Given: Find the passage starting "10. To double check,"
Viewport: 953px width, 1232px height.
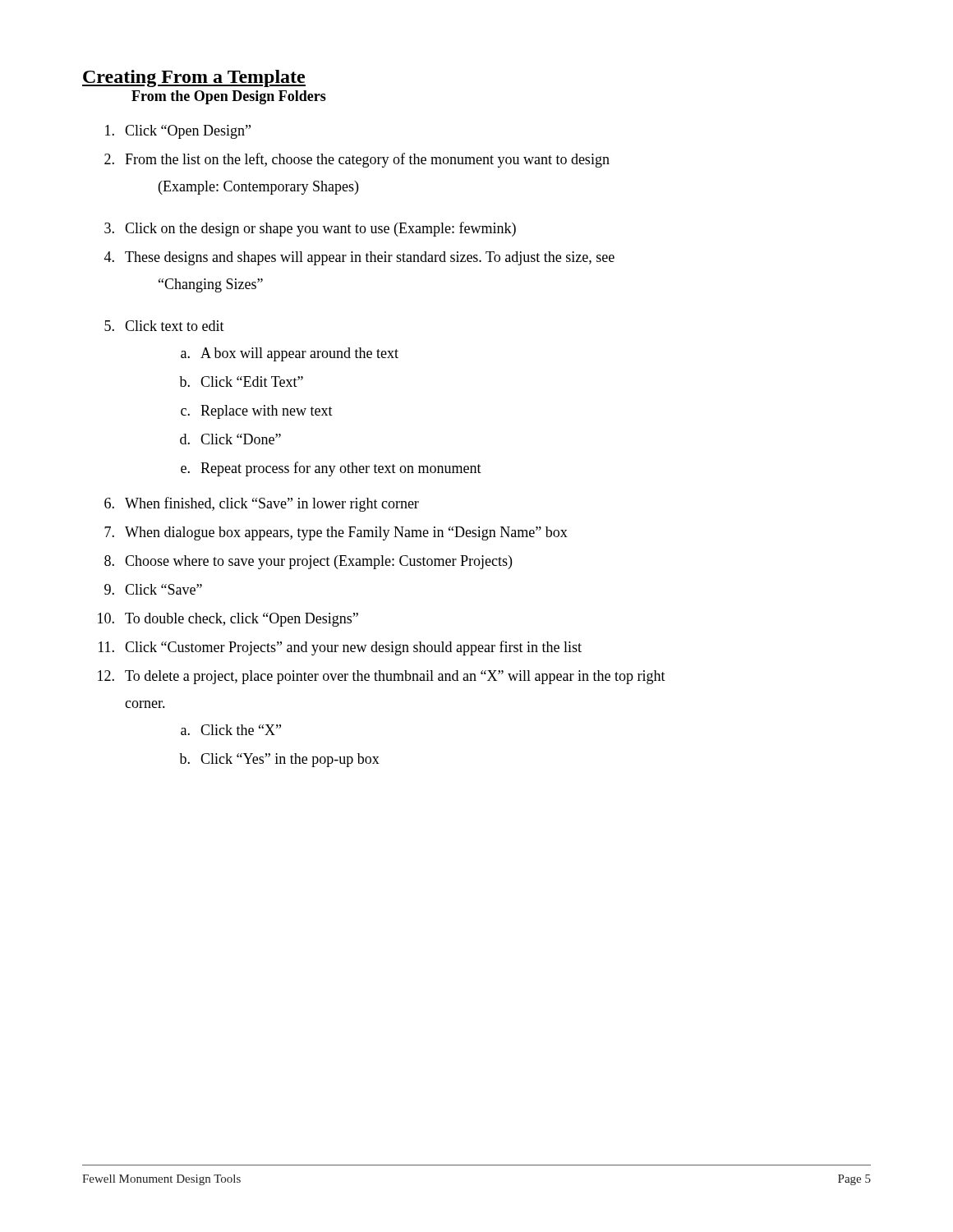Looking at the screenshot, I should pos(228,620).
